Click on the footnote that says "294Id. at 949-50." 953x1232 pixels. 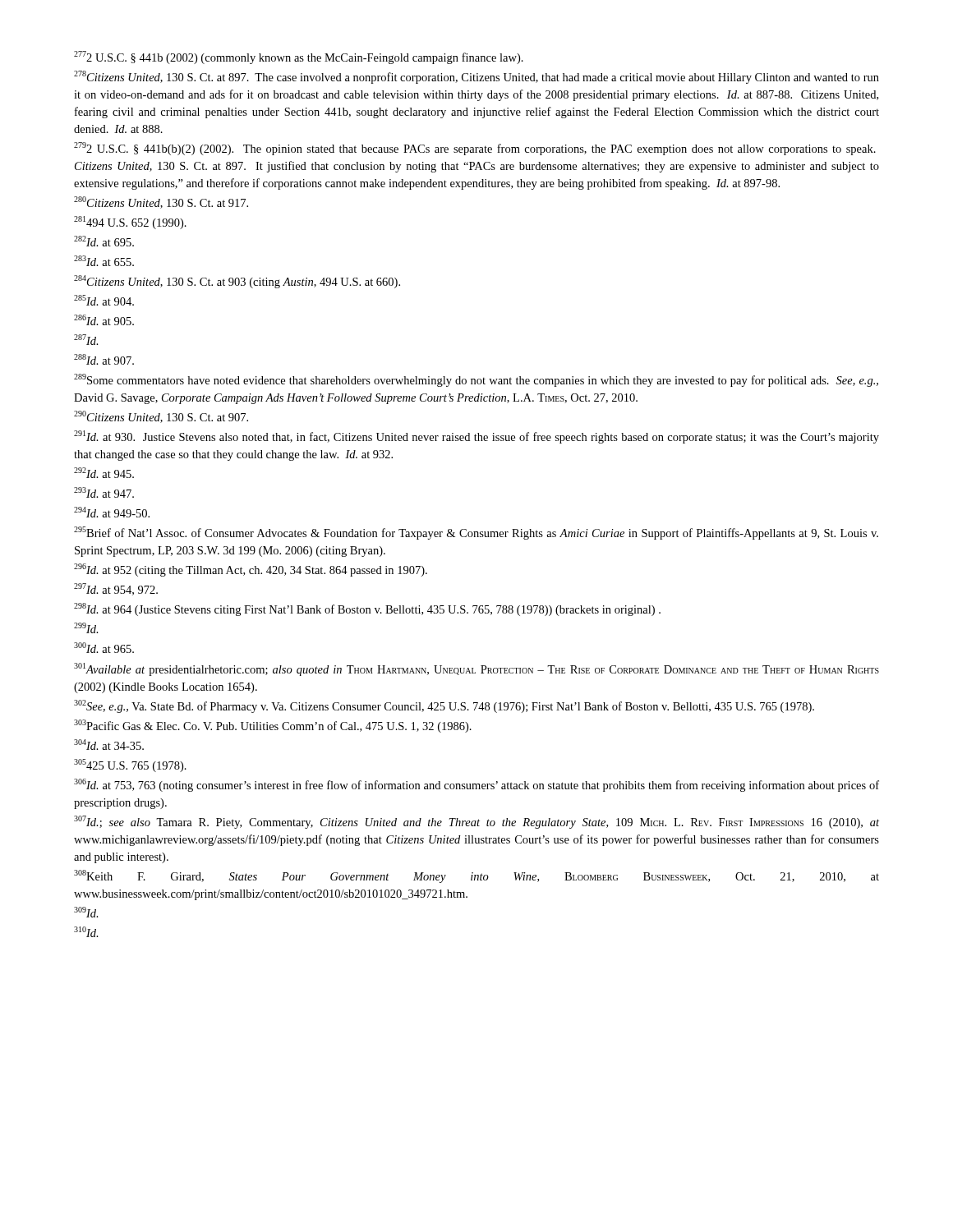pos(112,513)
